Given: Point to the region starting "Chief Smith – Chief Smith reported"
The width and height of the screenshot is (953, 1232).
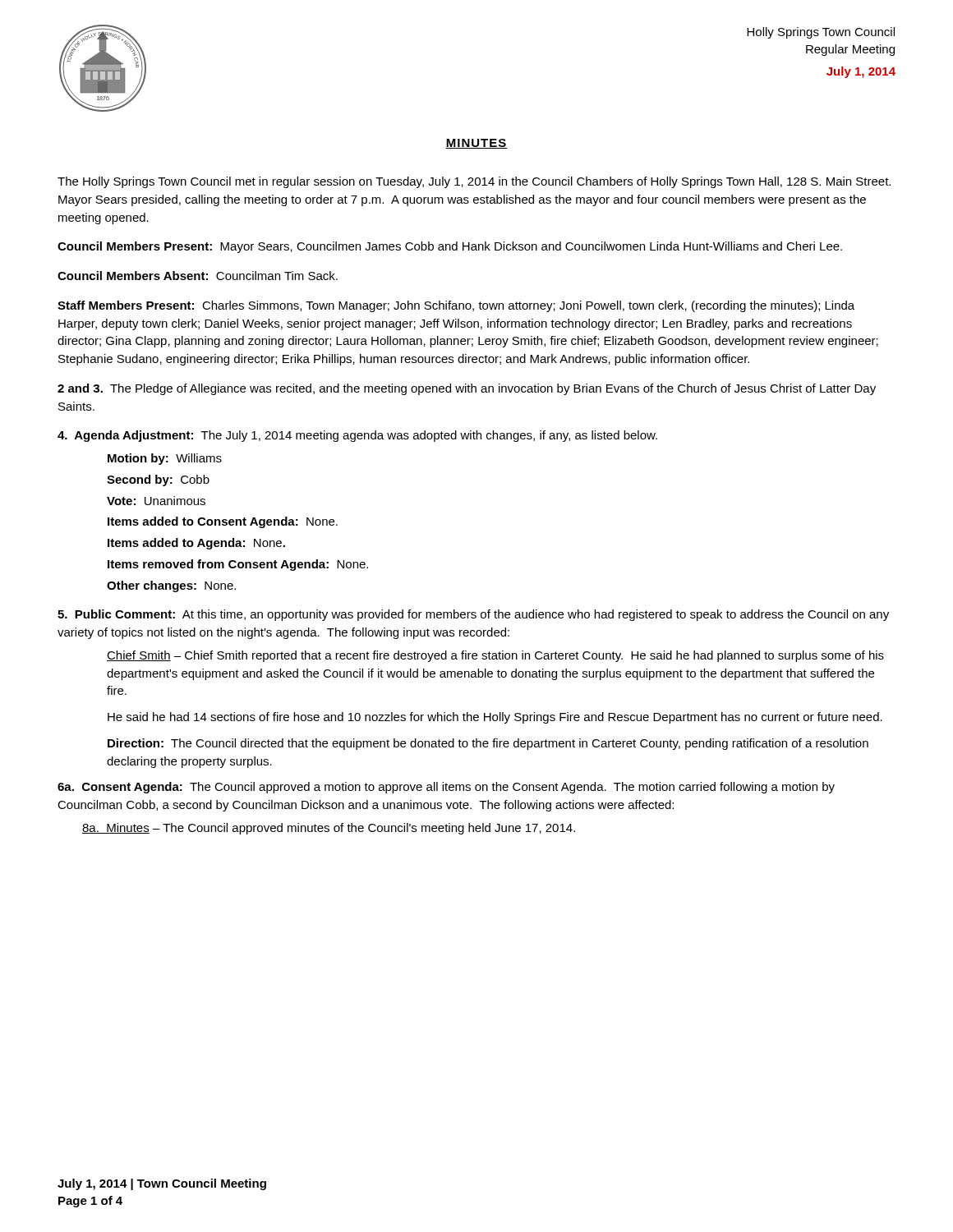Looking at the screenshot, I should click(x=495, y=673).
